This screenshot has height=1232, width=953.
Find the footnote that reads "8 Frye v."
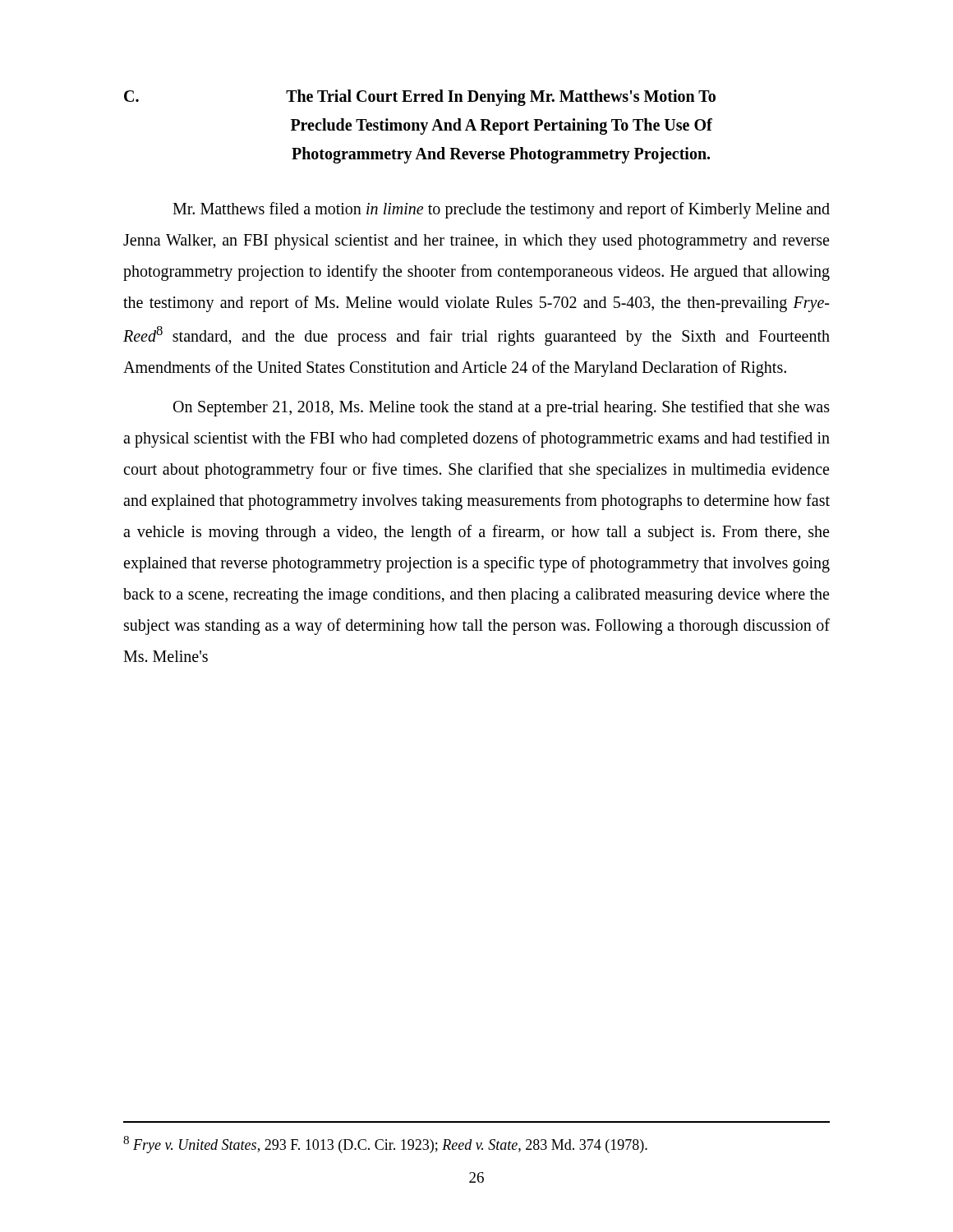(386, 1143)
